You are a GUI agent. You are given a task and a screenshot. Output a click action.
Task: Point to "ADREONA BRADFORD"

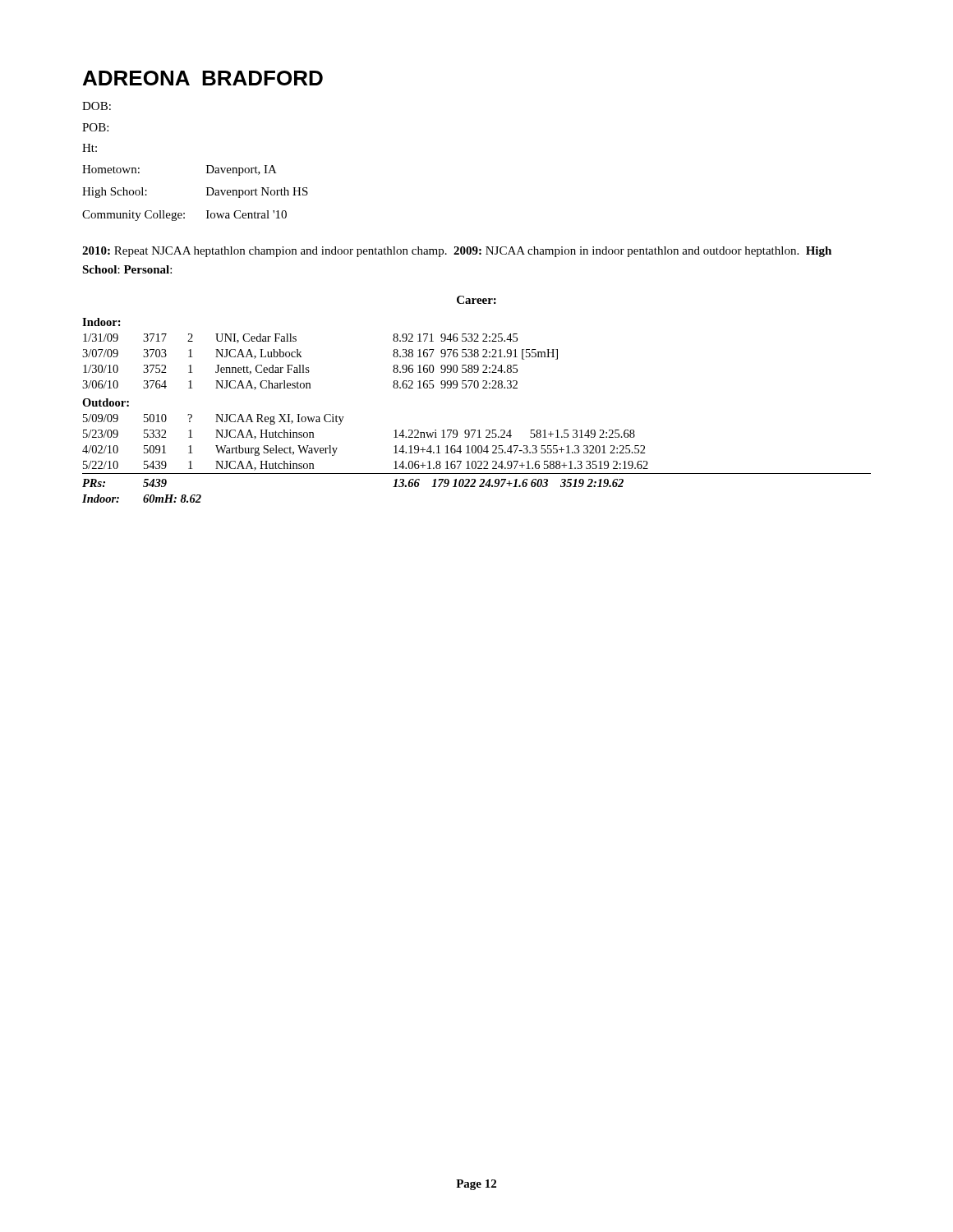click(x=203, y=78)
